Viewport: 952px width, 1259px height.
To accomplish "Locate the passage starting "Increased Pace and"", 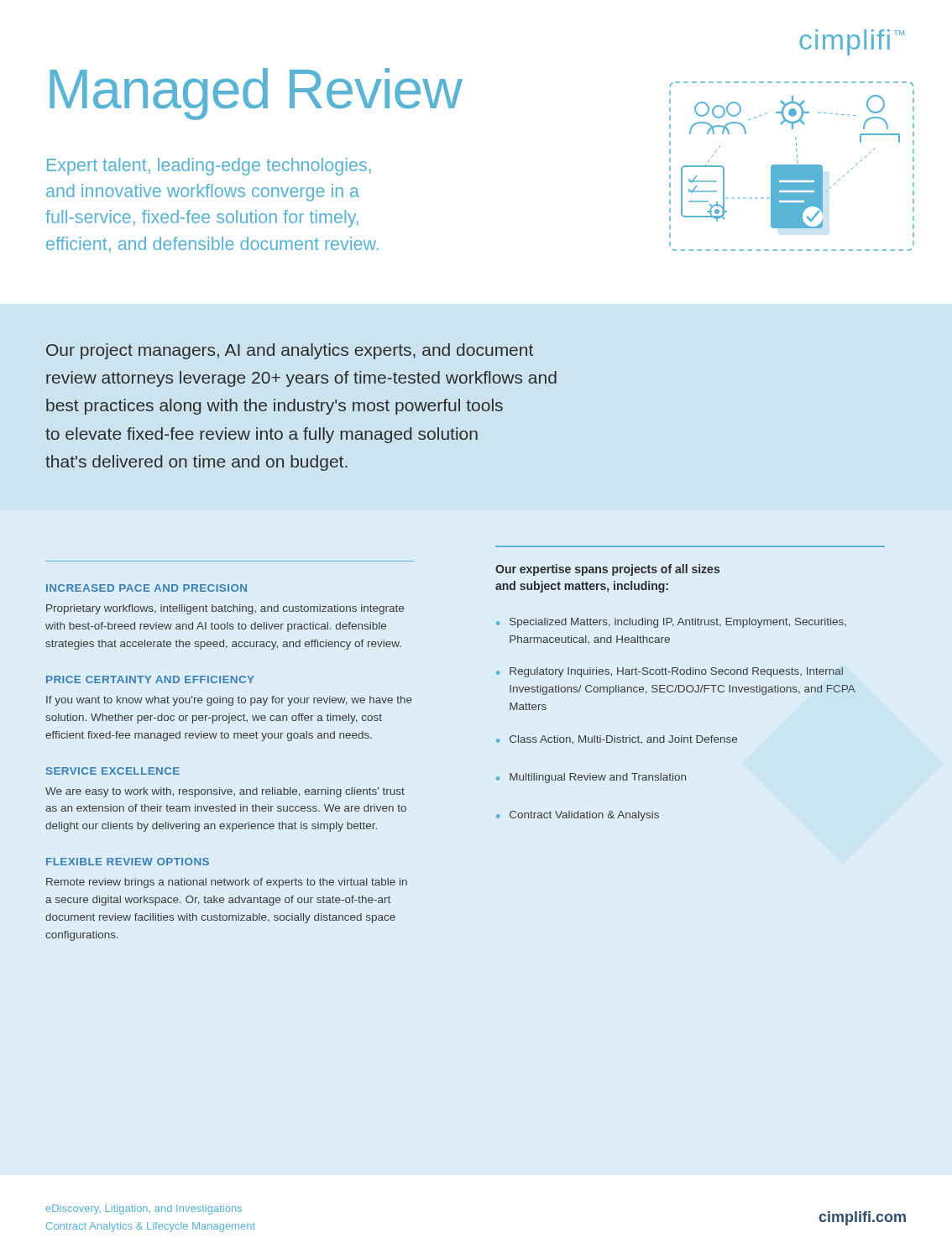I will coord(147,588).
